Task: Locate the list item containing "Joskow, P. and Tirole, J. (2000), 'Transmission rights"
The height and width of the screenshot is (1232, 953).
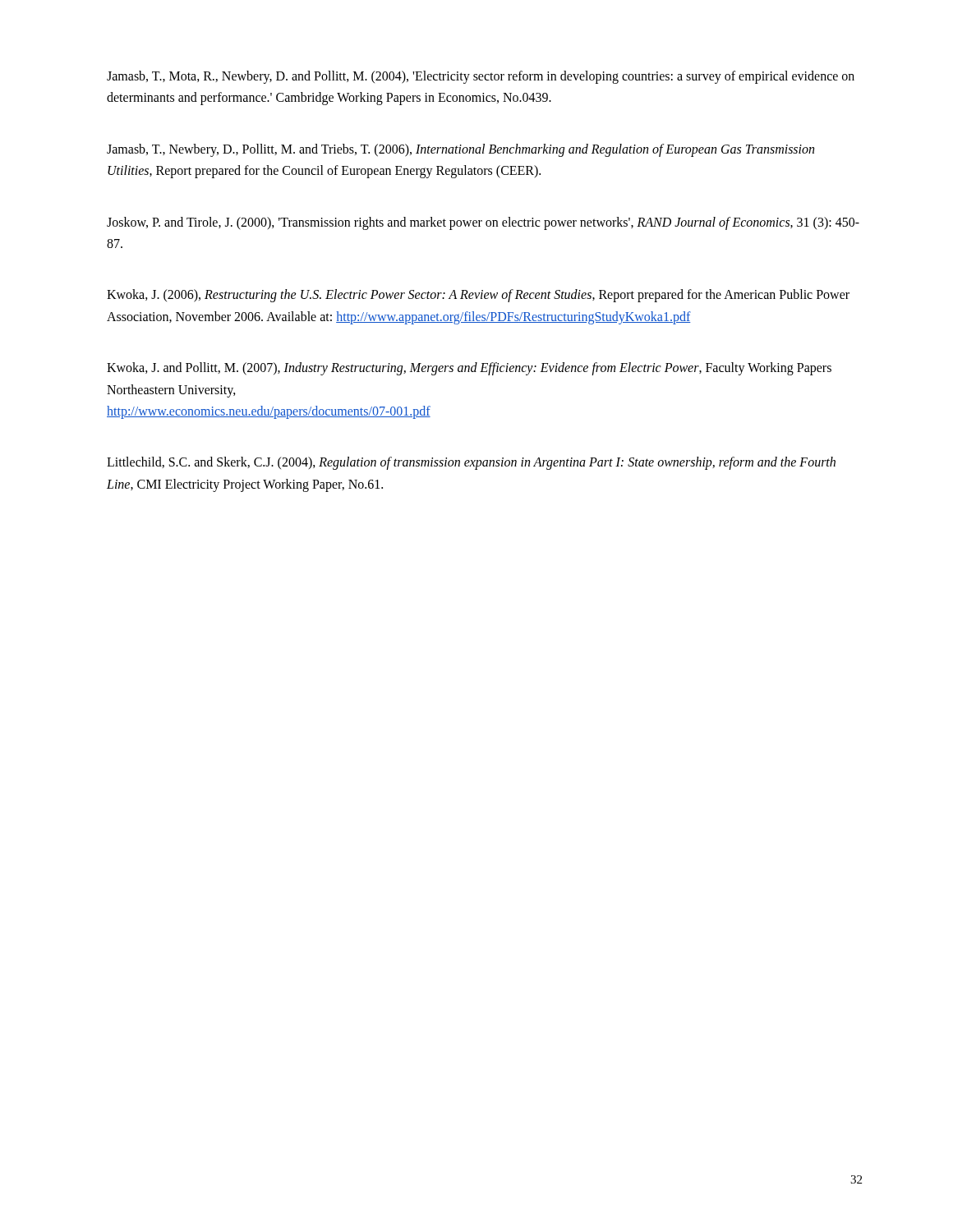Action: [483, 233]
